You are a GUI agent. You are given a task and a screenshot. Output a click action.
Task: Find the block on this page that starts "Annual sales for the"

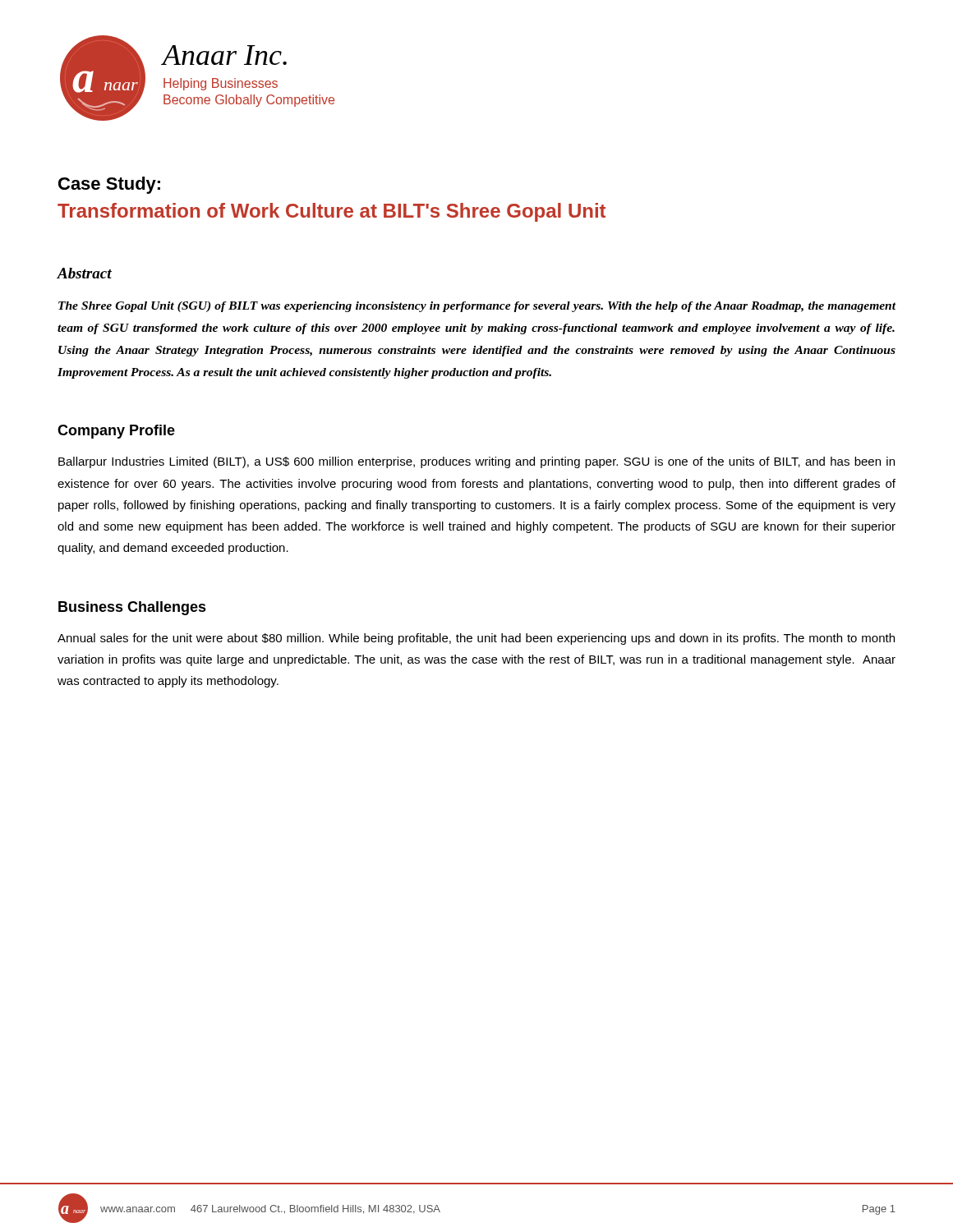(476, 659)
